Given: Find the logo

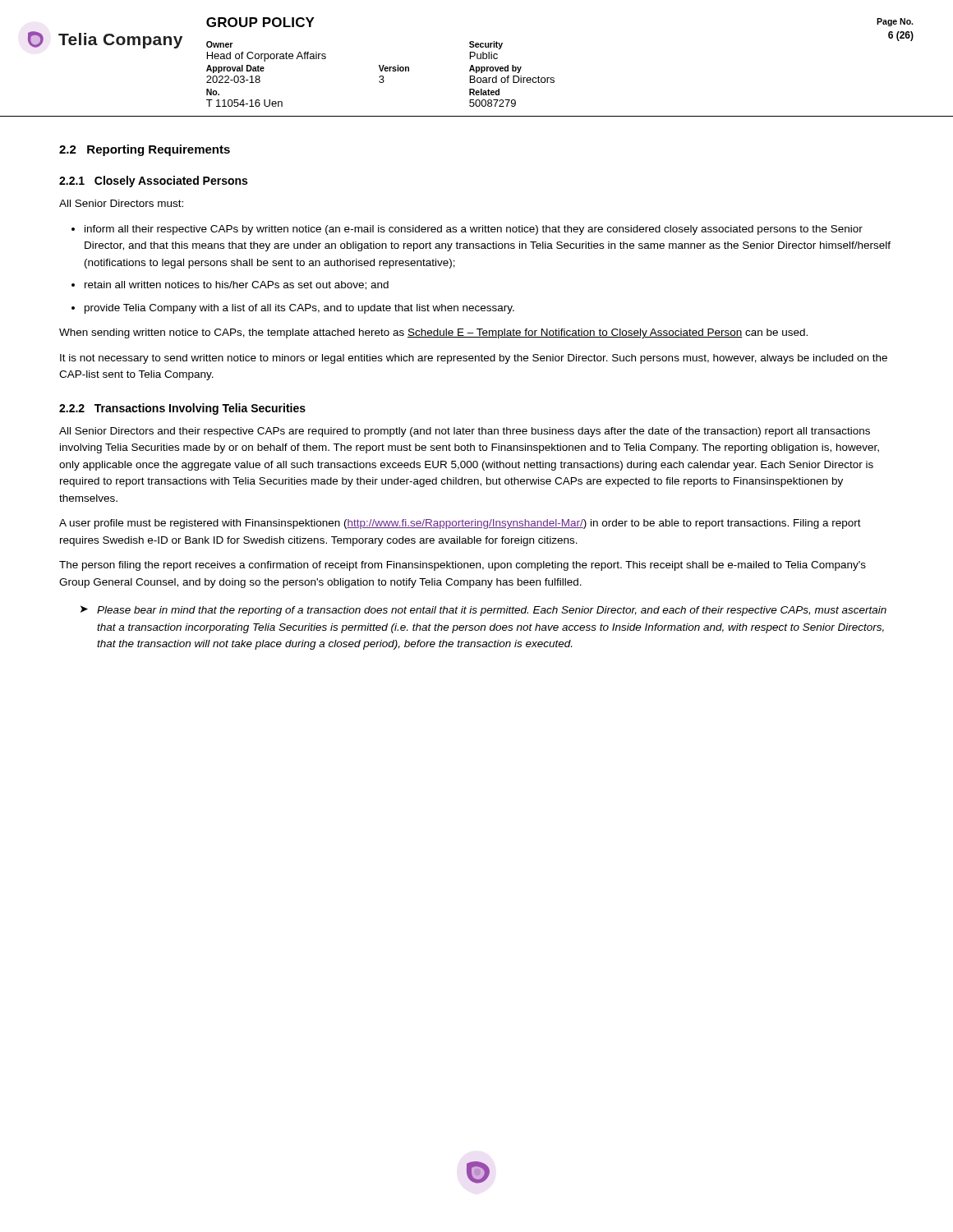Looking at the screenshot, I should pyautogui.click(x=476, y=1173).
